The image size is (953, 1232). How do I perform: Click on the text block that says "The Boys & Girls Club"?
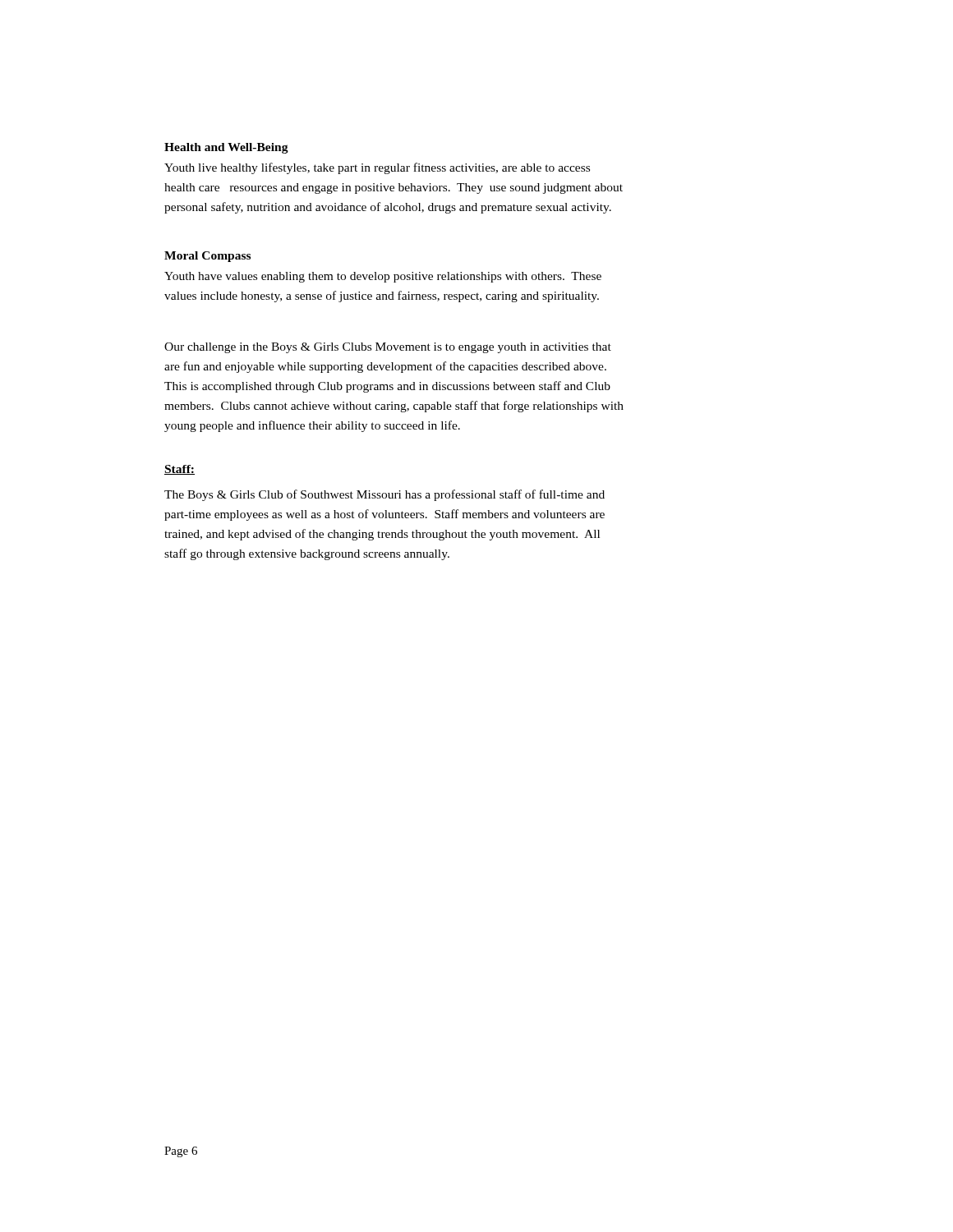pos(385,524)
